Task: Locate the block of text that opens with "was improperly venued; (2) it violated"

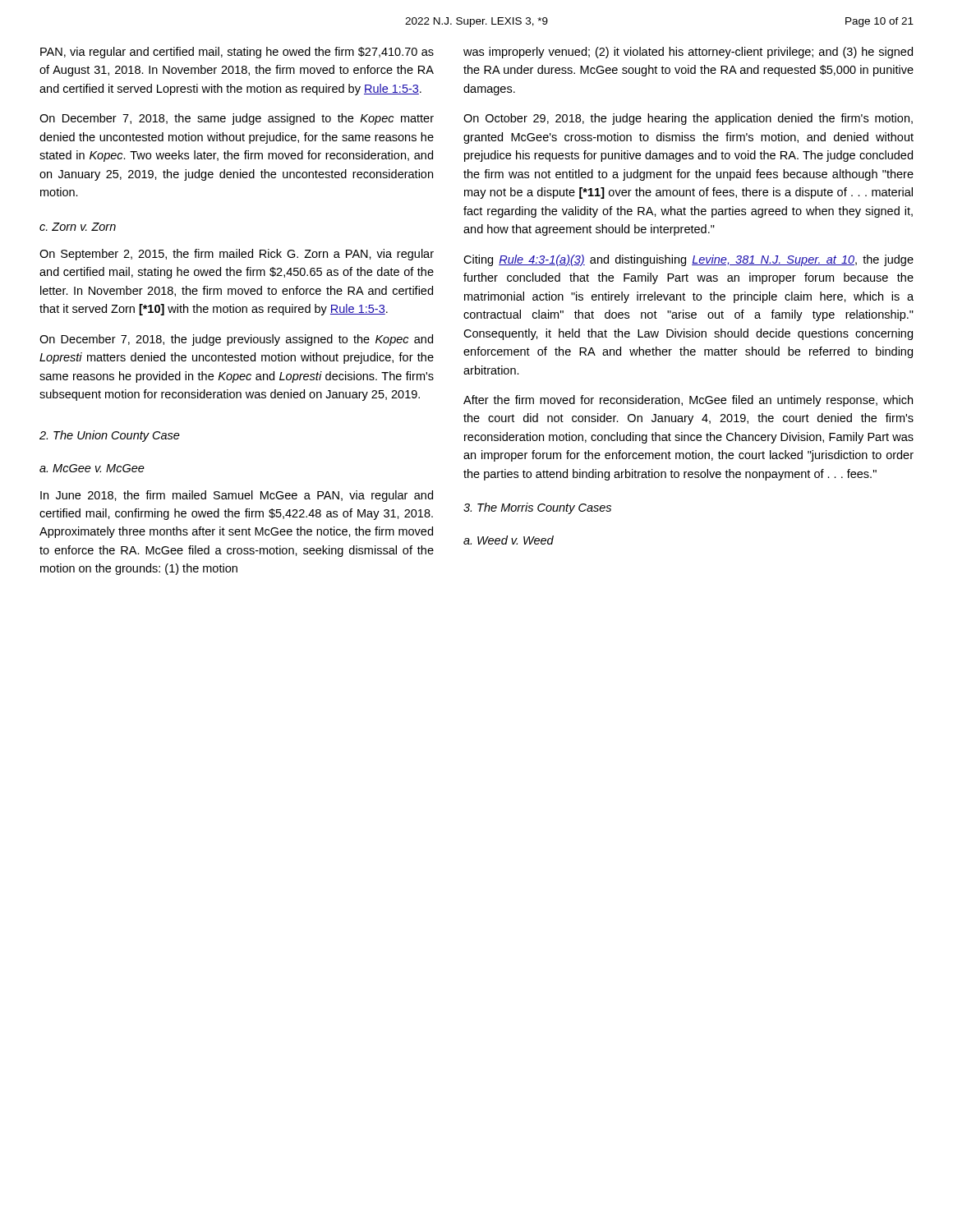Action: [x=688, y=70]
